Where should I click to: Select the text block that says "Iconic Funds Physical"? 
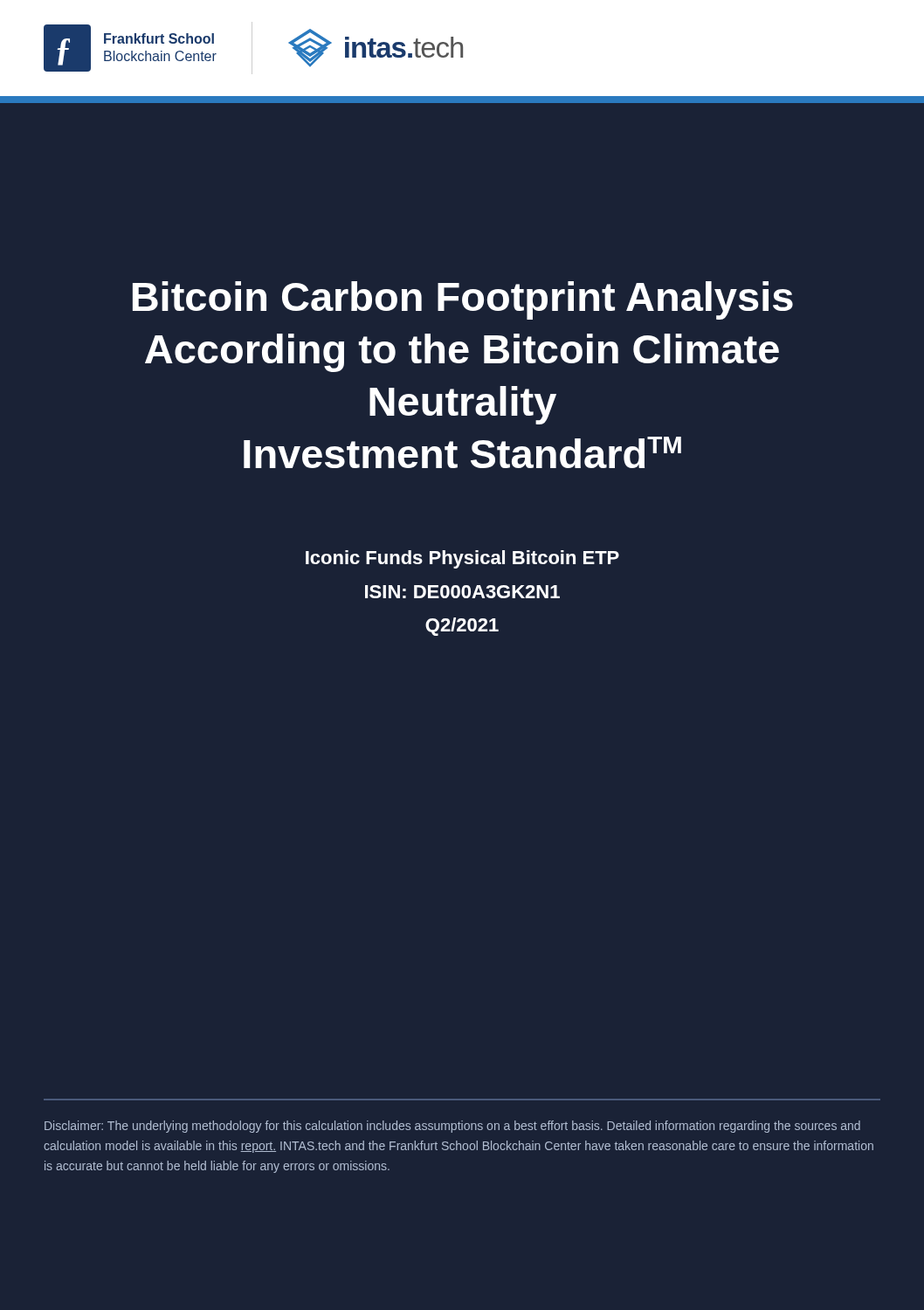click(462, 592)
